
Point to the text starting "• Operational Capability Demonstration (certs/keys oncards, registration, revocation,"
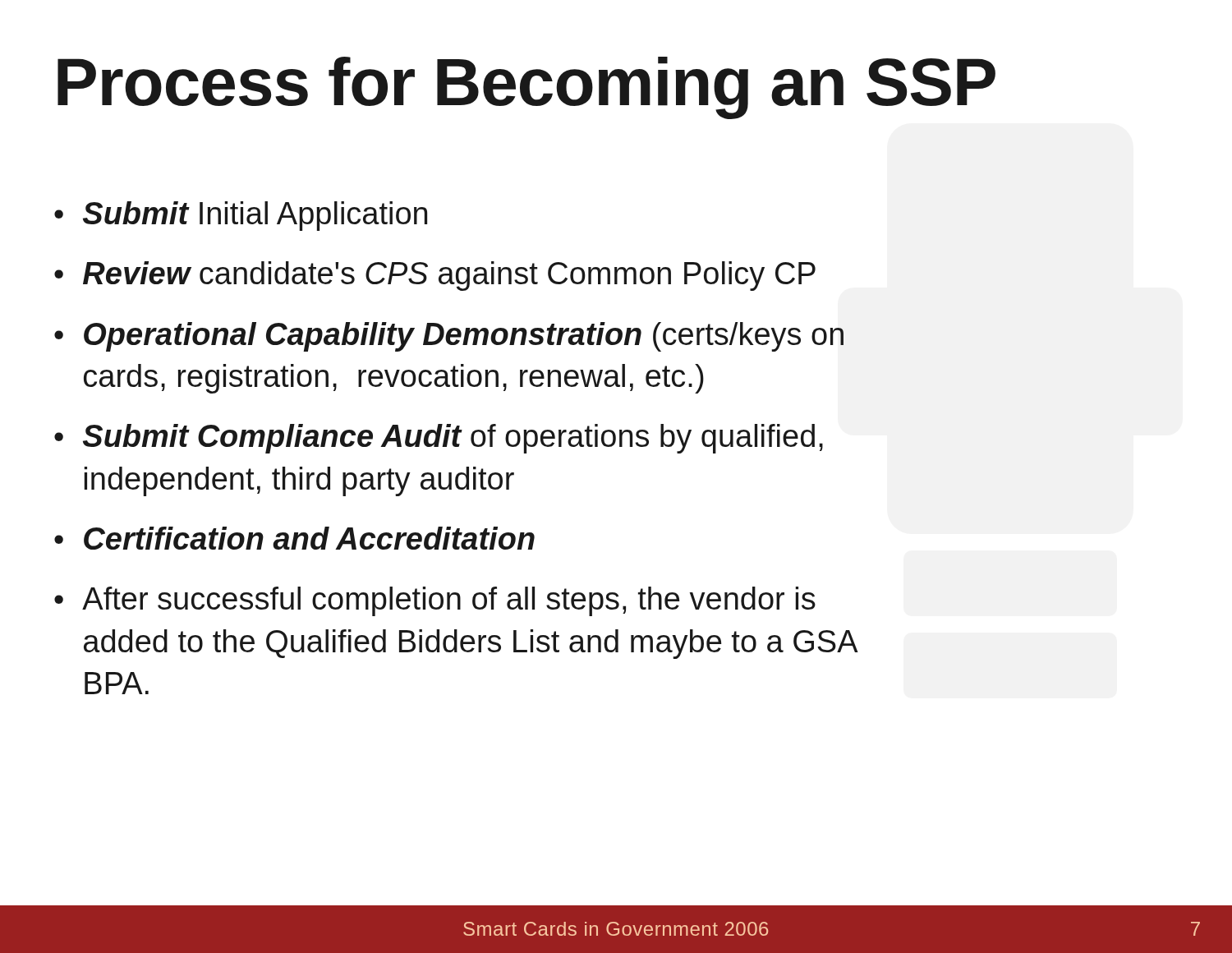click(449, 356)
